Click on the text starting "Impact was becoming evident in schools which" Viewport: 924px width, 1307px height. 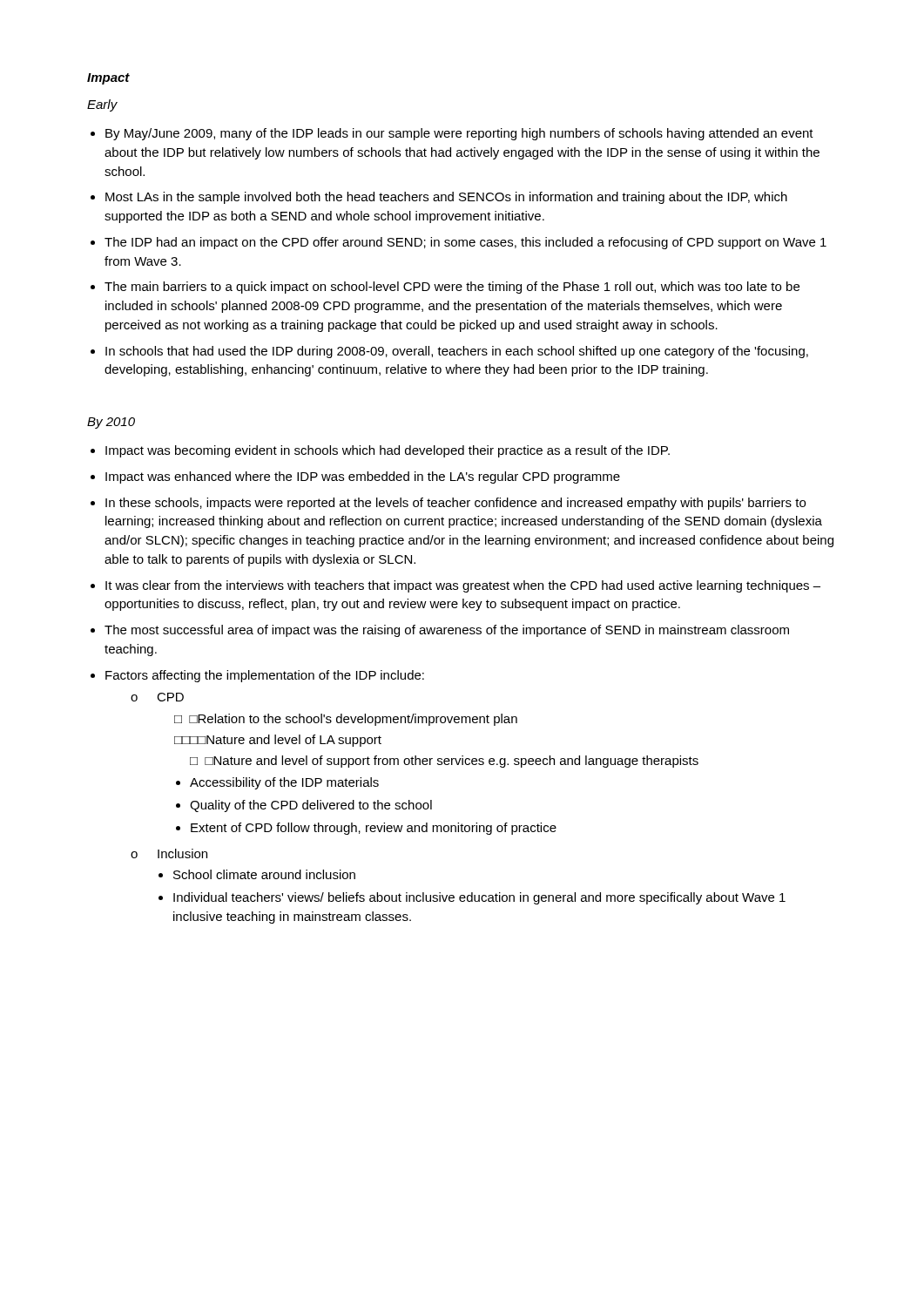[x=388, y=450]
